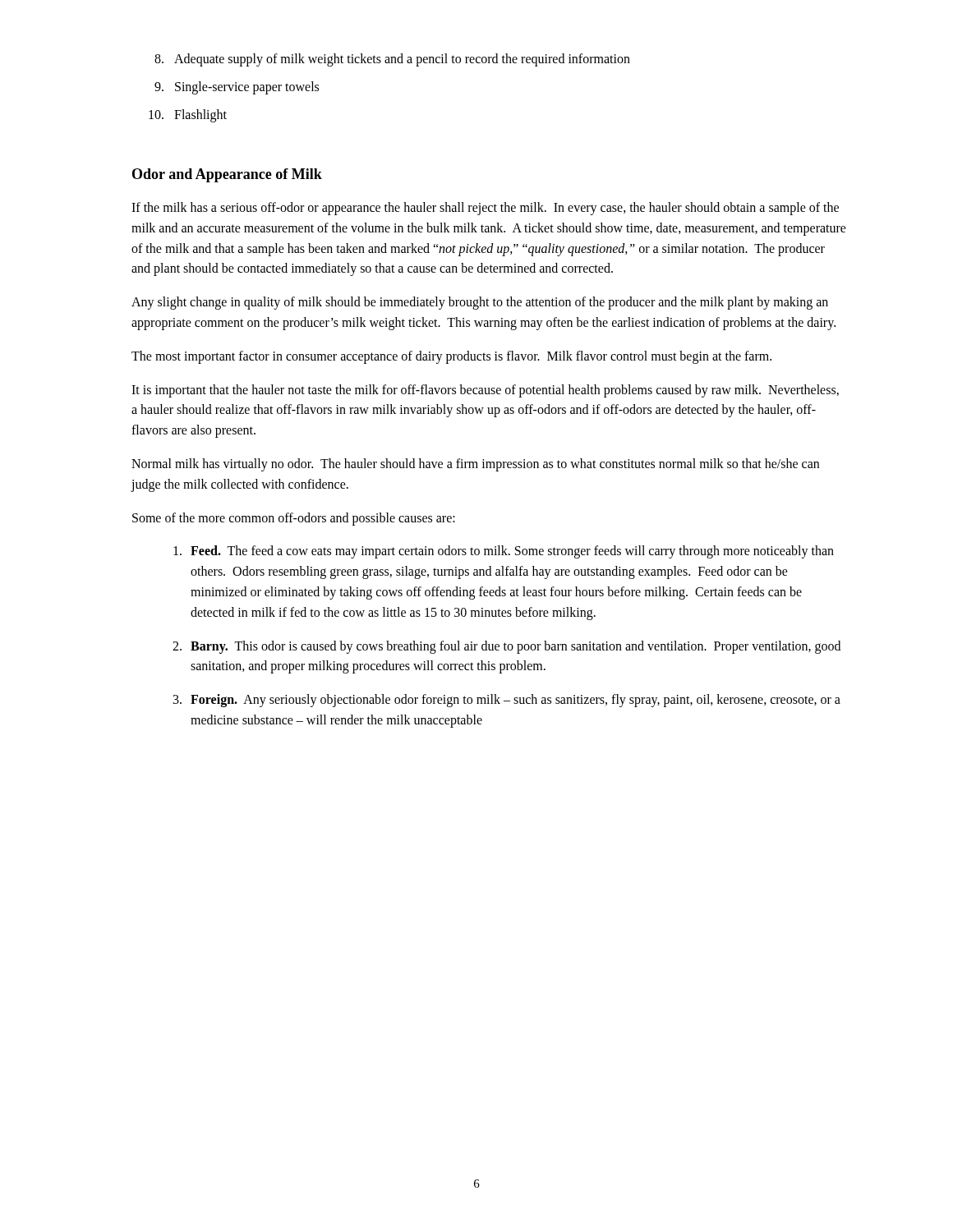Locate the list item that says "9. Single-service paper"
The width and height of the screenshot is (953, 1232).
click(x=225, y=87)
